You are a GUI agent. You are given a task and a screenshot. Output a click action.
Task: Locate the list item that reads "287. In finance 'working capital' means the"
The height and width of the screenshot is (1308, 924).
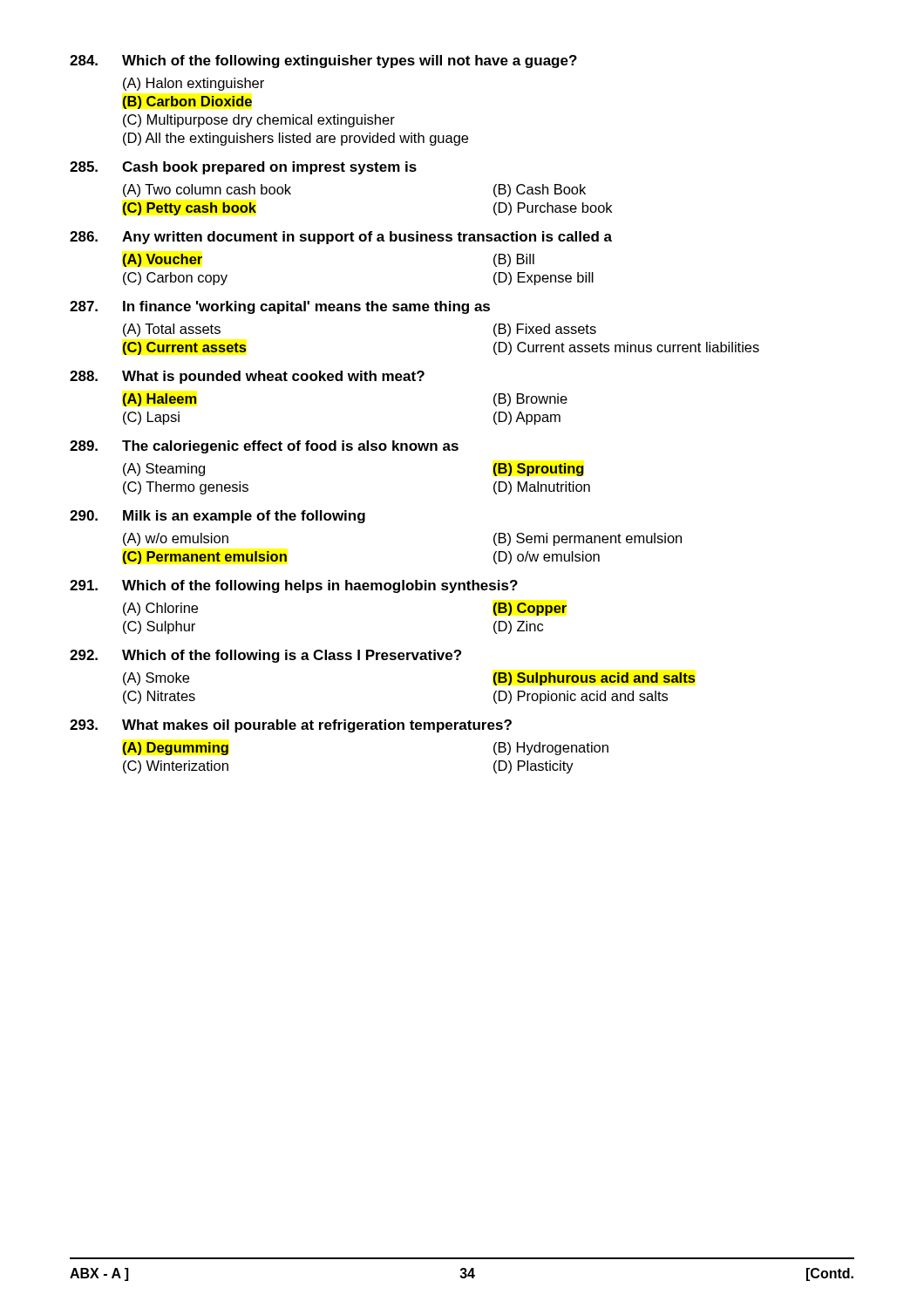point(280,307)
